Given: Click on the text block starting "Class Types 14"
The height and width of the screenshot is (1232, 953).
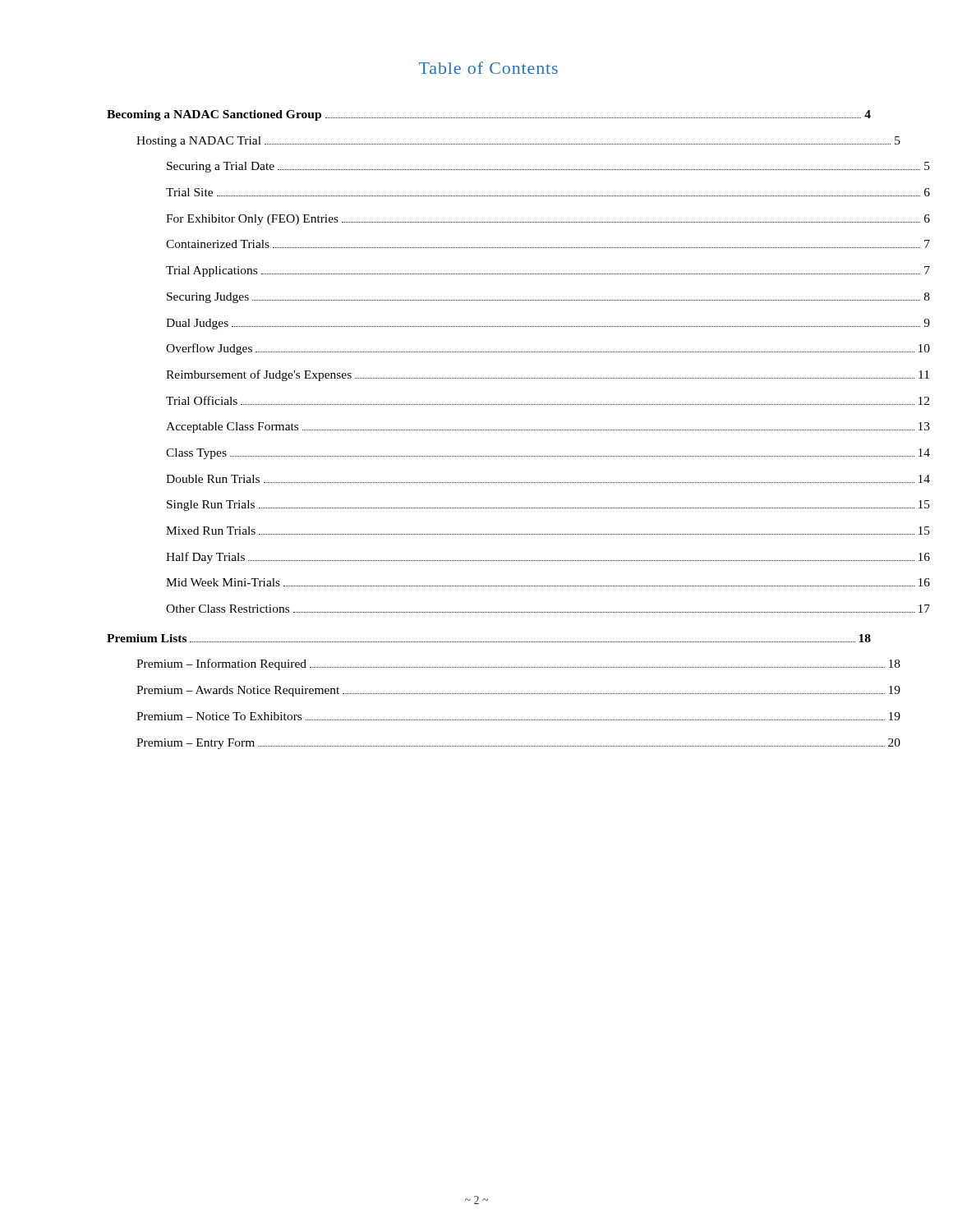Looking at the screenshot, I should point(548,452).
